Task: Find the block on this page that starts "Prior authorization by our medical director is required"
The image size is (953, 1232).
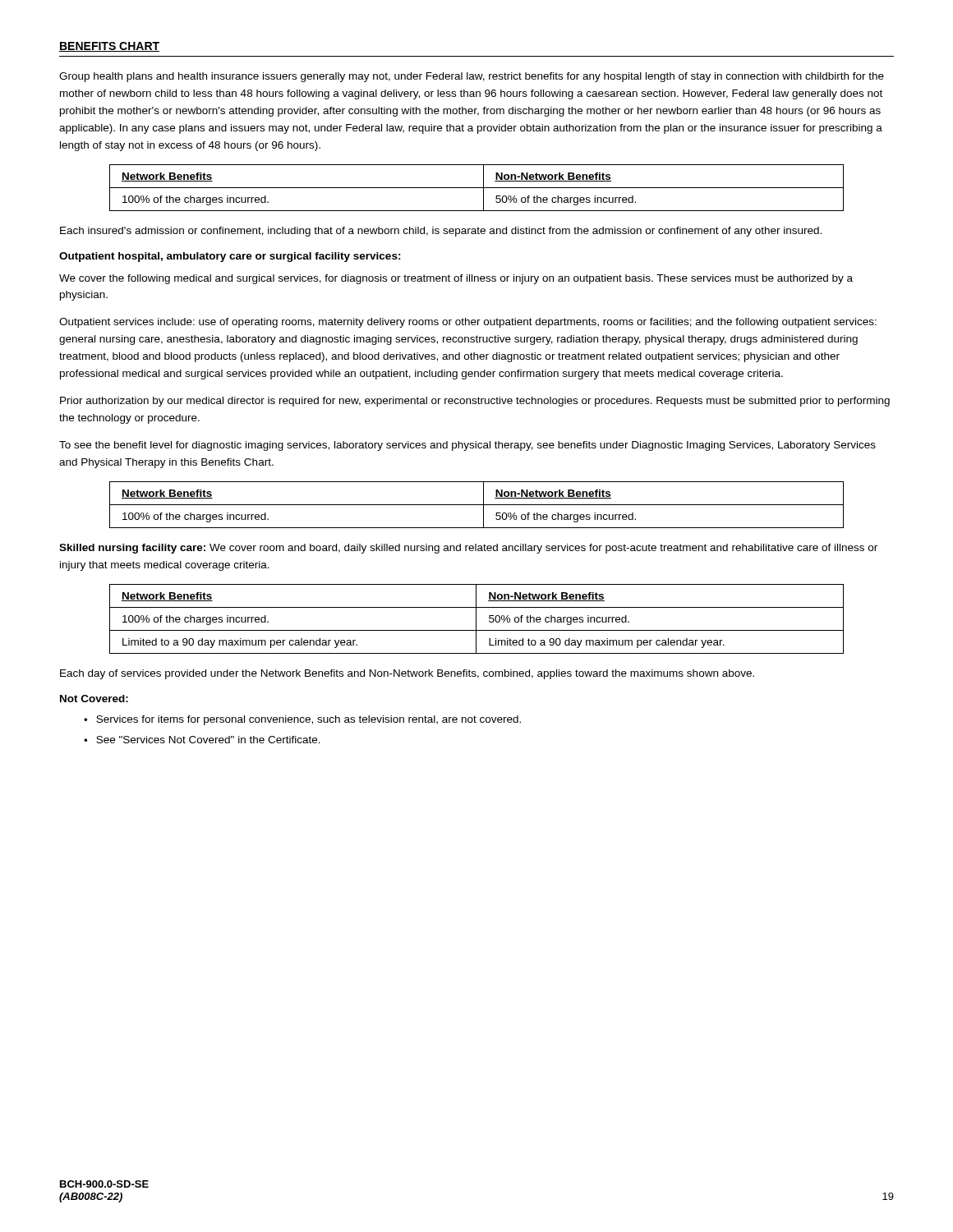Action: coord(475,409)
